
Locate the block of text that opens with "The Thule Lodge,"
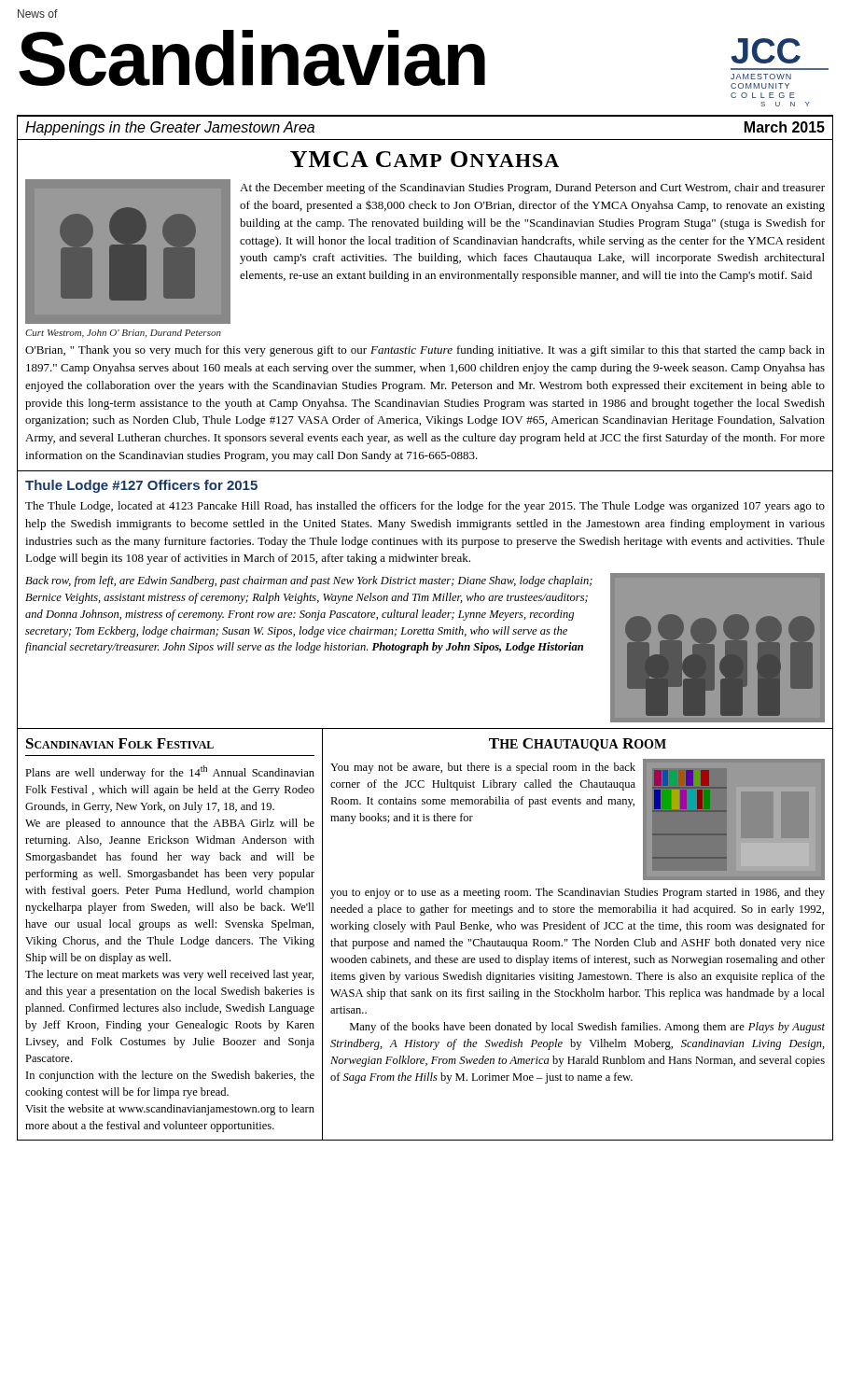[425, 532]
